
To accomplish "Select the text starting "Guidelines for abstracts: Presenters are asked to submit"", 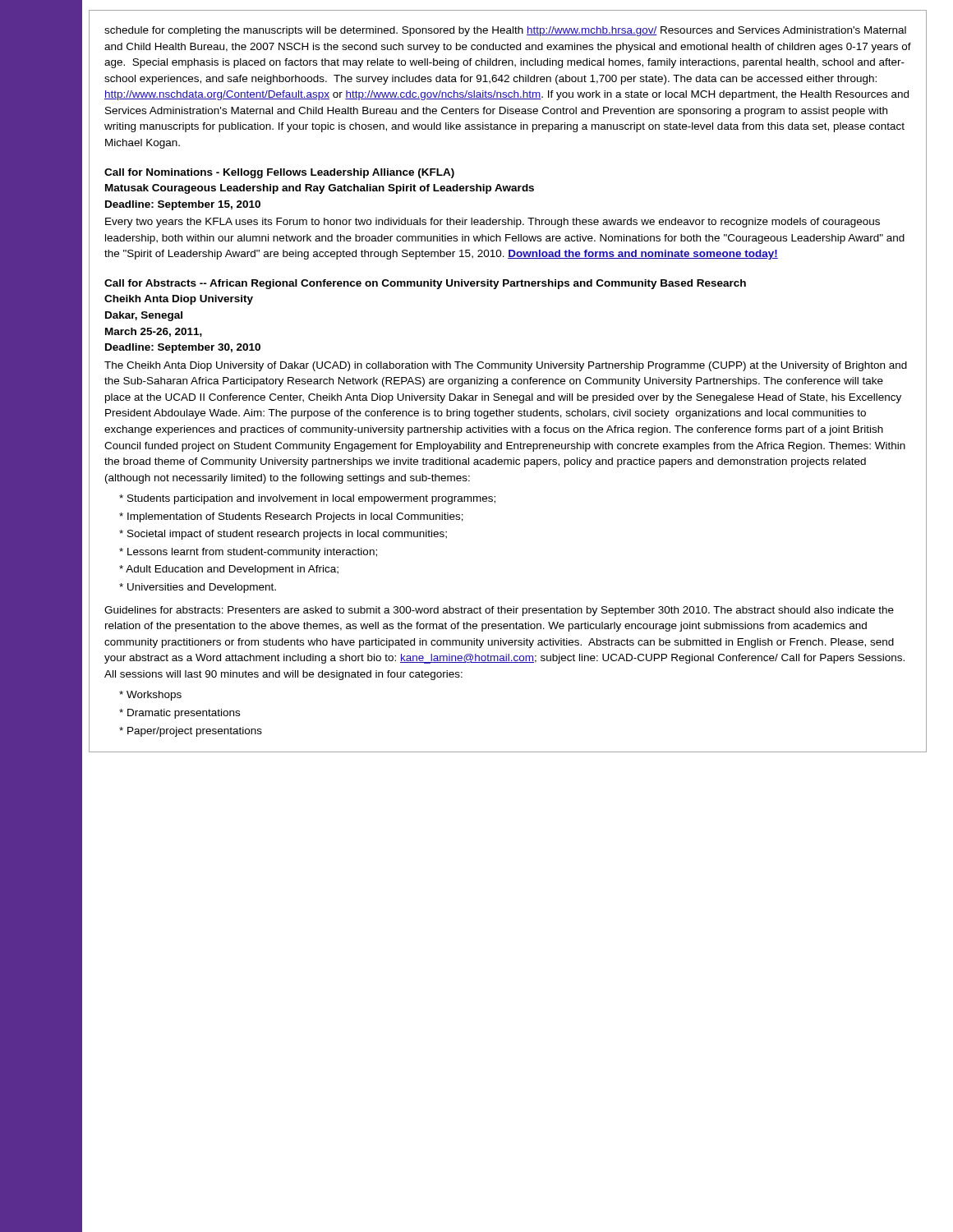I will pyautogui.click(x=505, y=642).
